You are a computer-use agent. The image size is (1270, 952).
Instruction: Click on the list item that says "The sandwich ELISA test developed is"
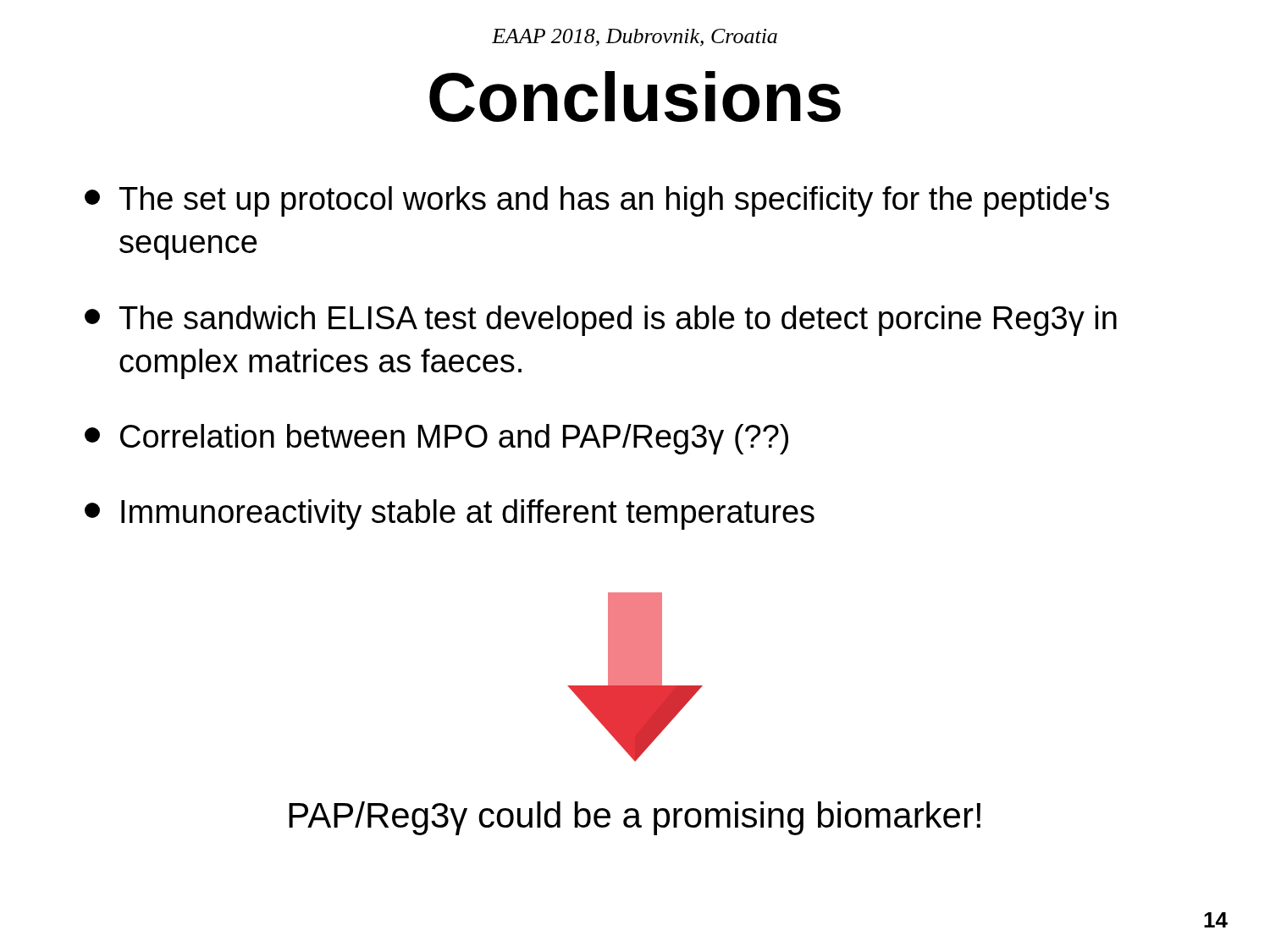pos(635,340)
